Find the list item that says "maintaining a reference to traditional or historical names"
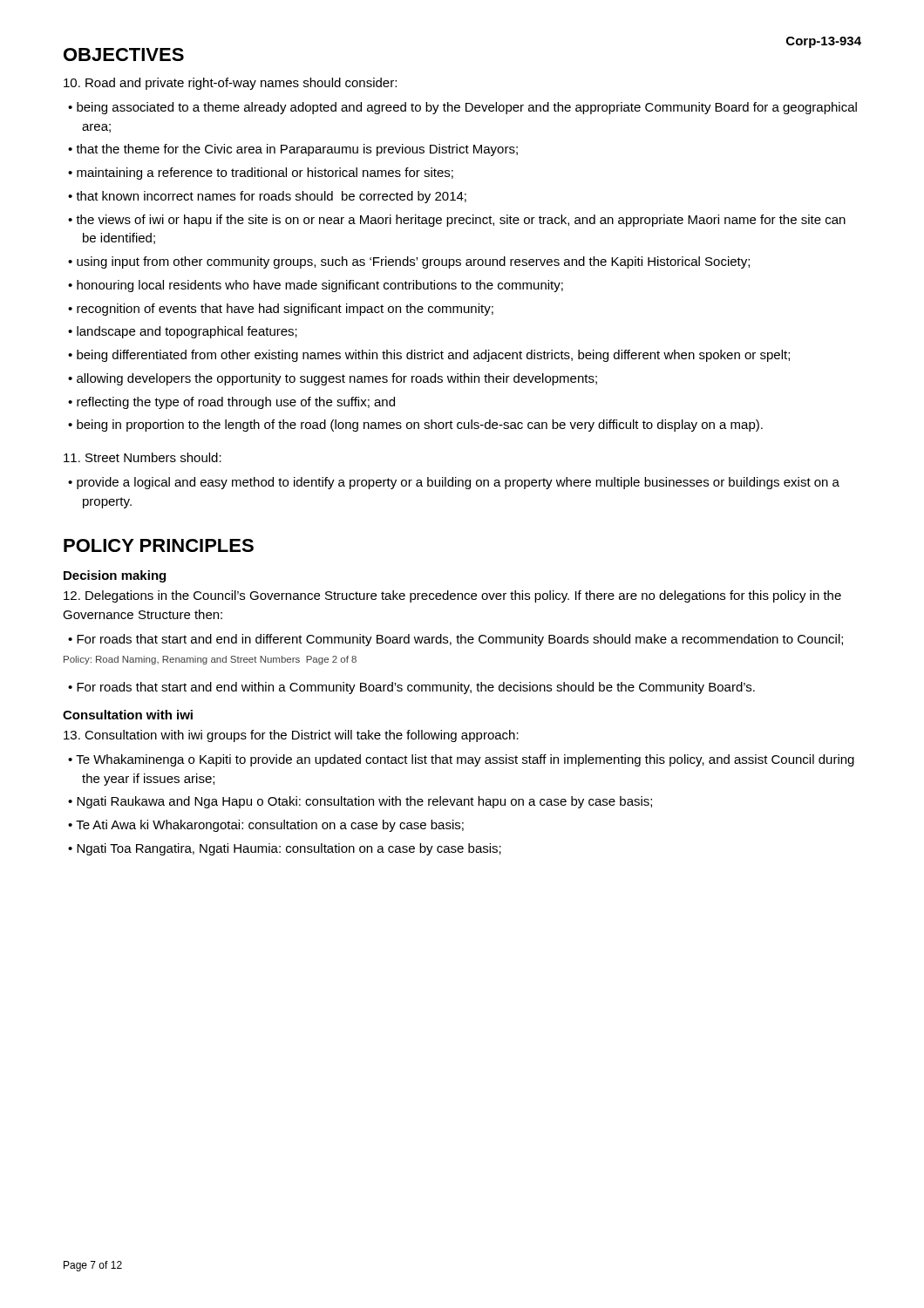The width and height of the screenshot is (924, 1308). (265, 172)
